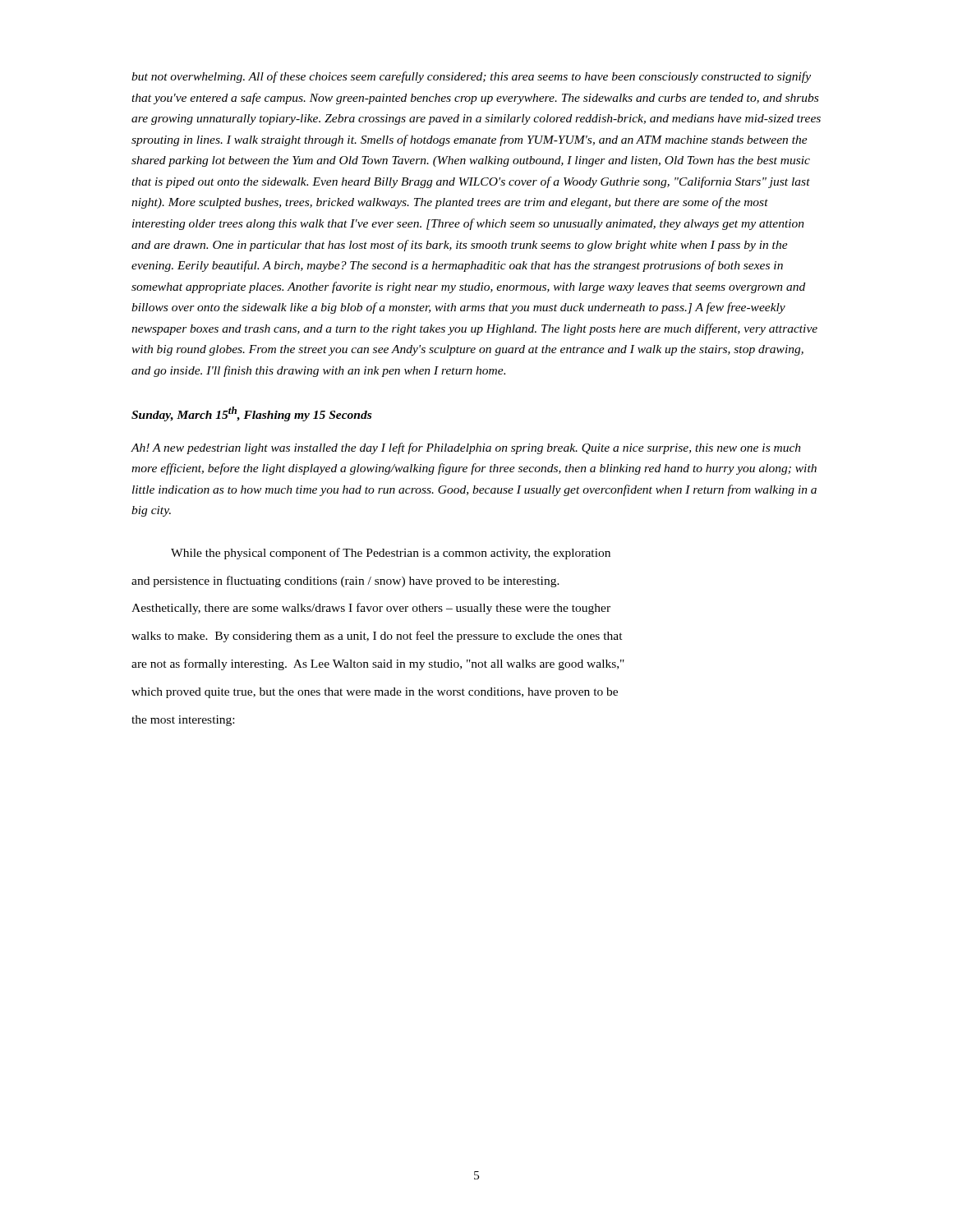Where is the section header that starts "Sunday, March 15th, Flashing"?
Screen dimensions: 1232x953
[252, 412]
